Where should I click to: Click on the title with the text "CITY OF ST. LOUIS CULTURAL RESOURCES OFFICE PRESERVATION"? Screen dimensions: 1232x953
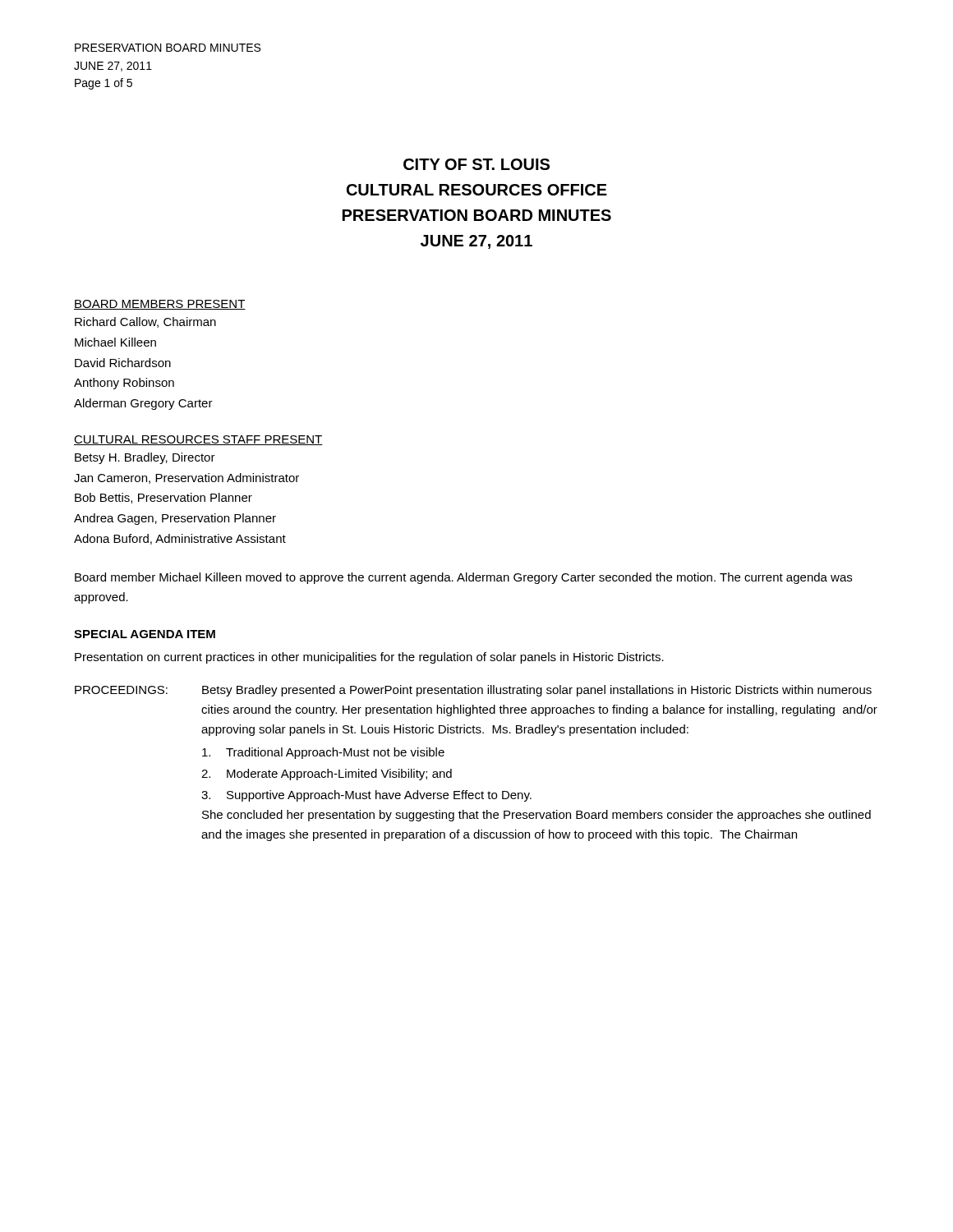pyautogui.click(x=476, y=203)
